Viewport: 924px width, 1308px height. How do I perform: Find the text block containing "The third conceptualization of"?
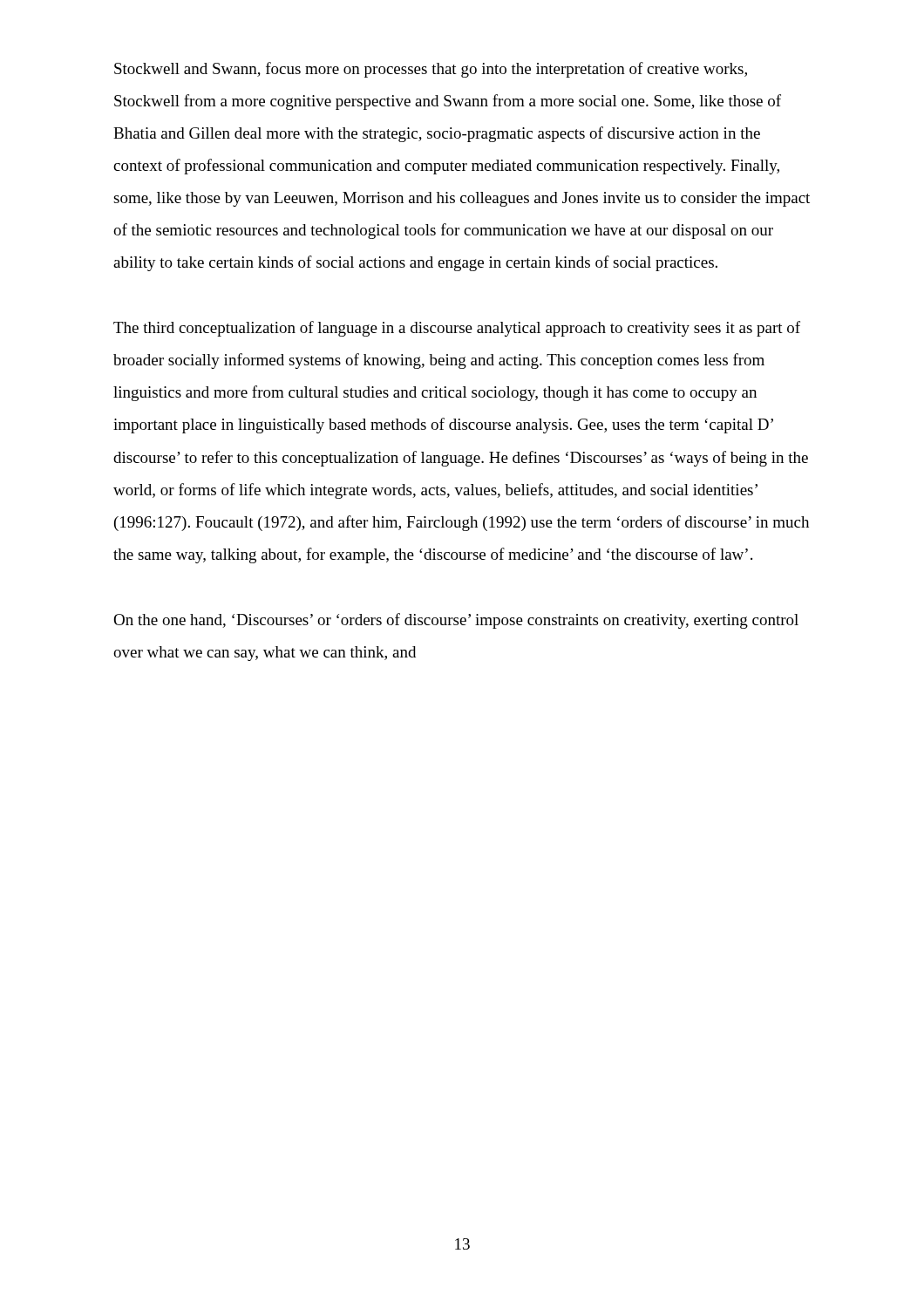(461, 441)
